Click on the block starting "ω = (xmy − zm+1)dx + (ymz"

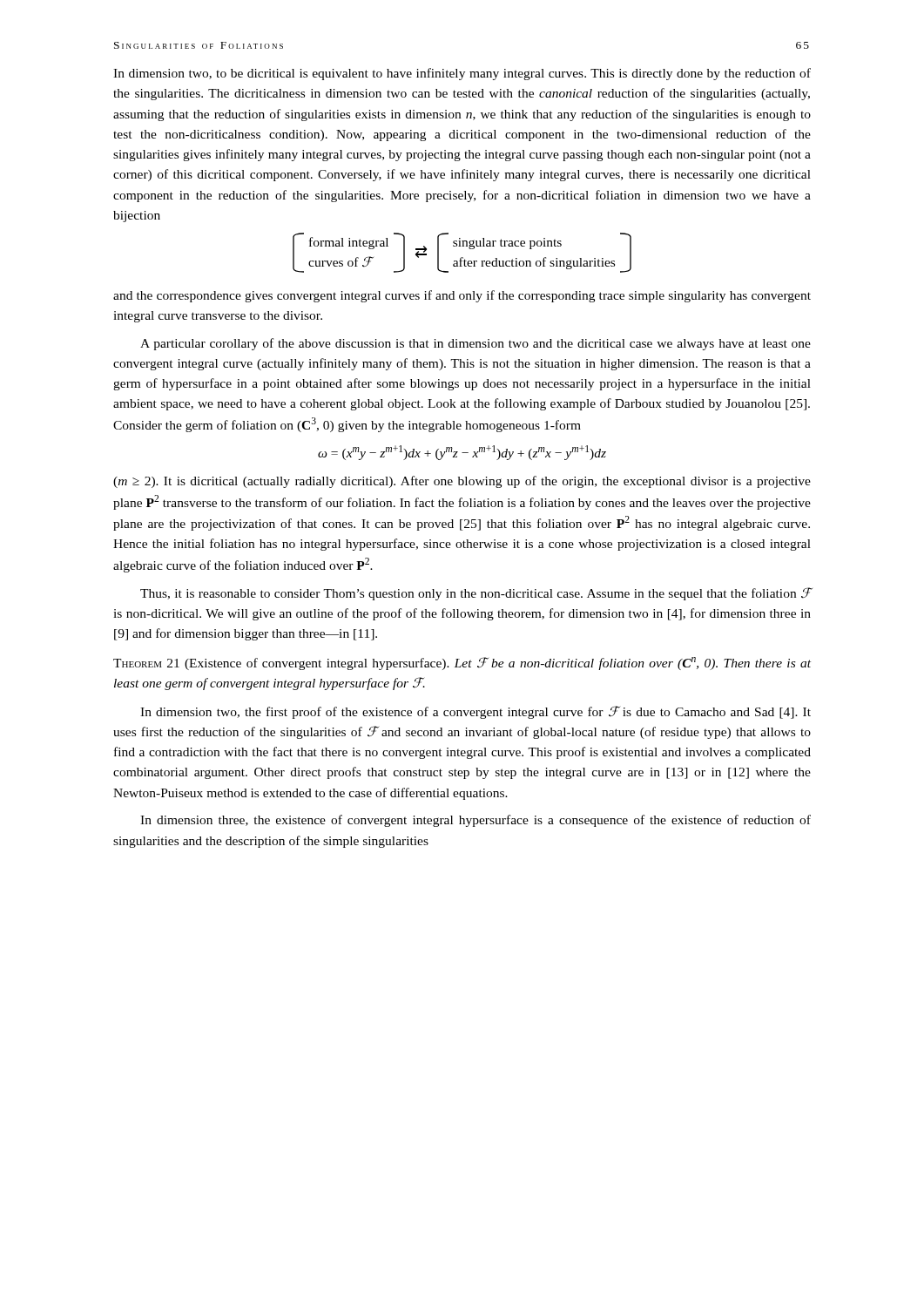462,452
